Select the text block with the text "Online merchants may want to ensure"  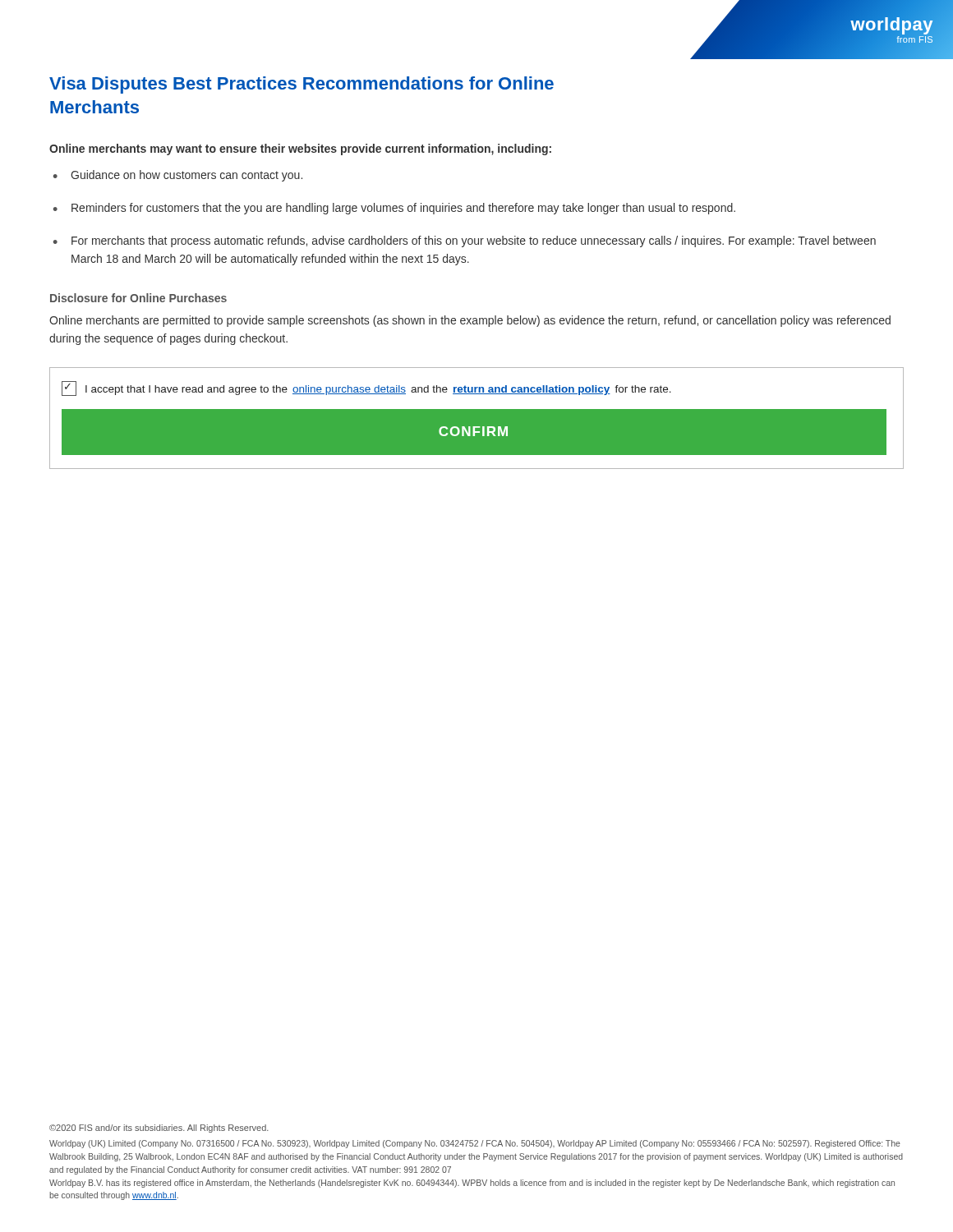(x=476, y=149)
